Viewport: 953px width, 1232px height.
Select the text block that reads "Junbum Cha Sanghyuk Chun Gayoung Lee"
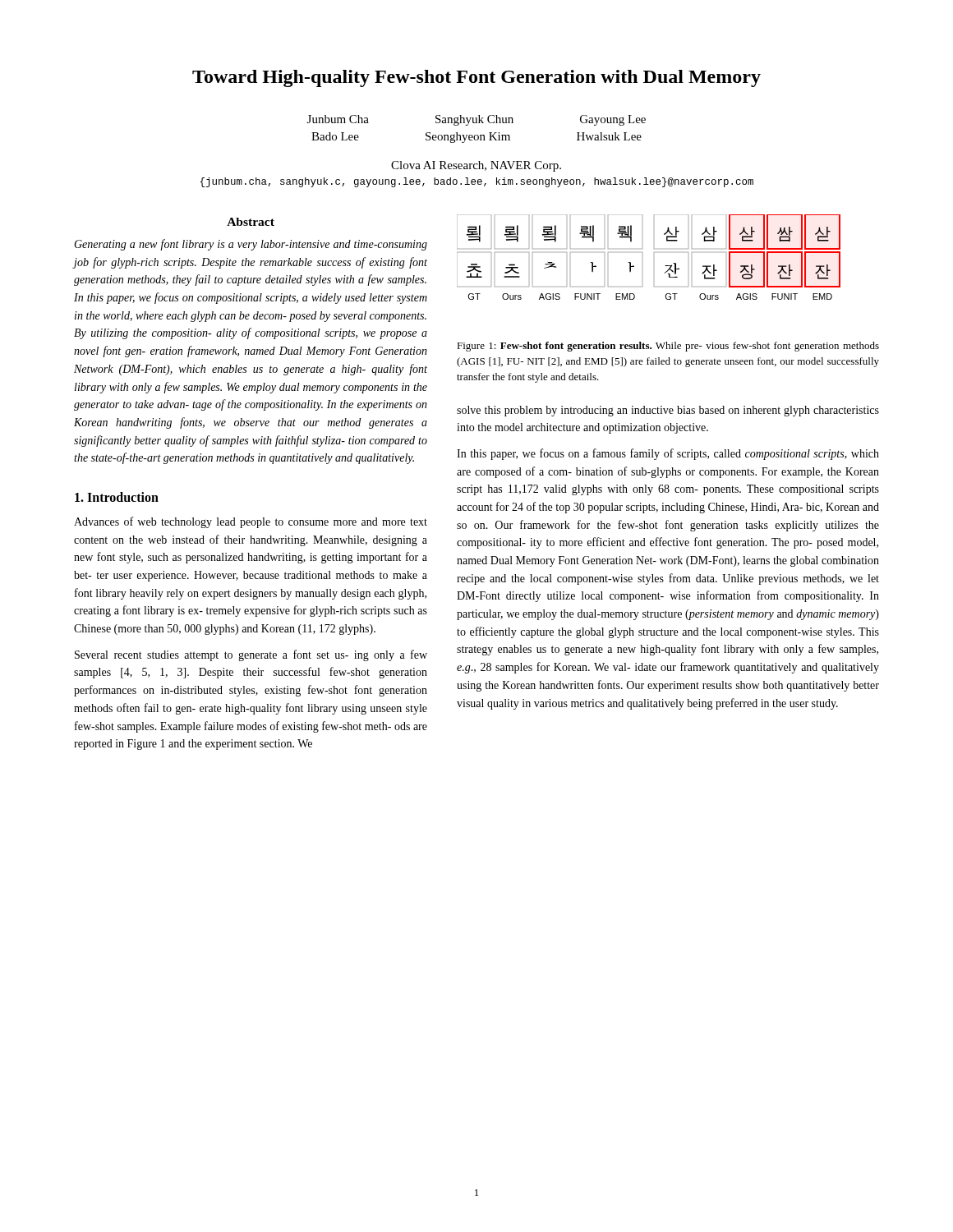(x=476, y=128)
